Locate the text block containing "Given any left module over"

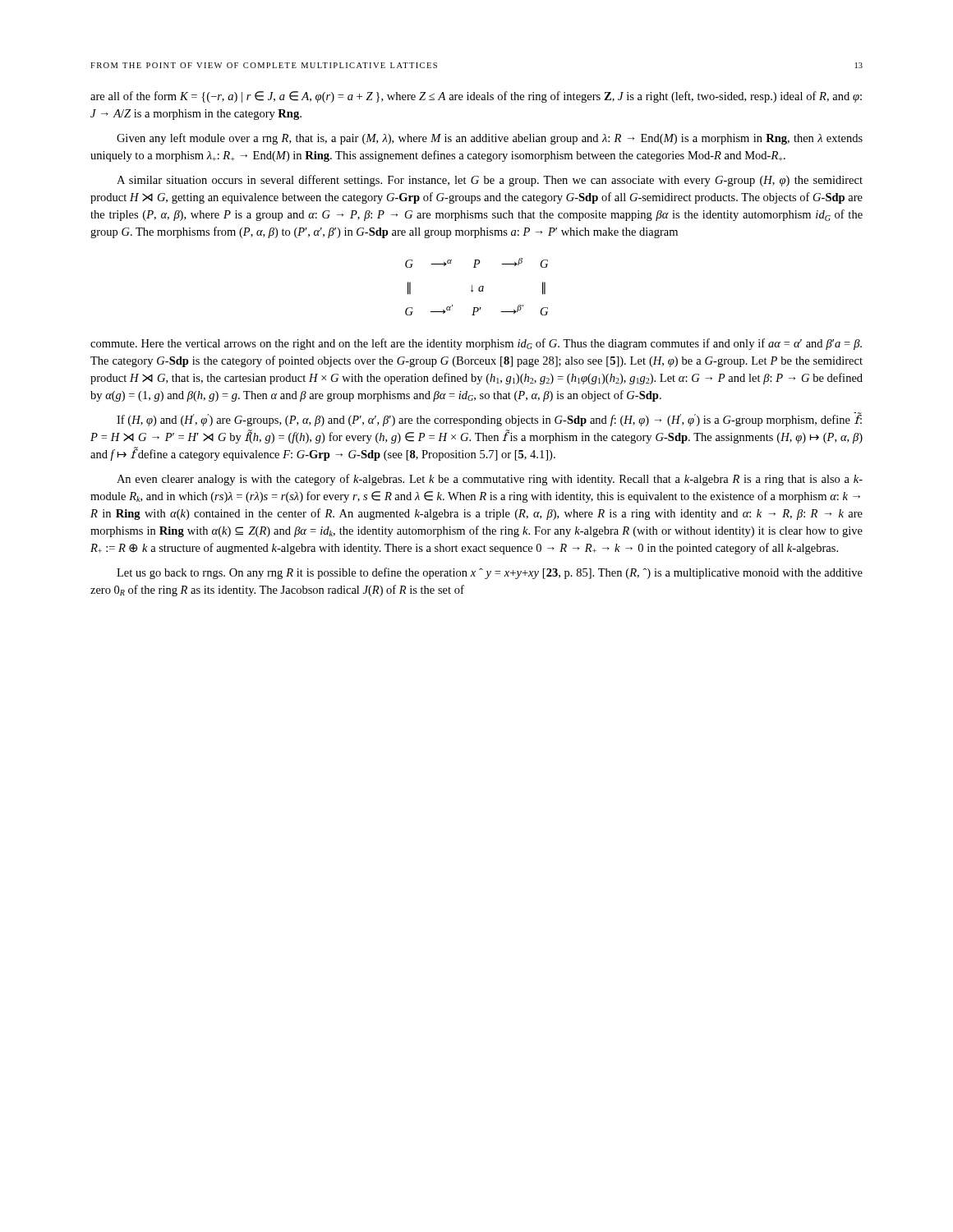pos(476,147)
